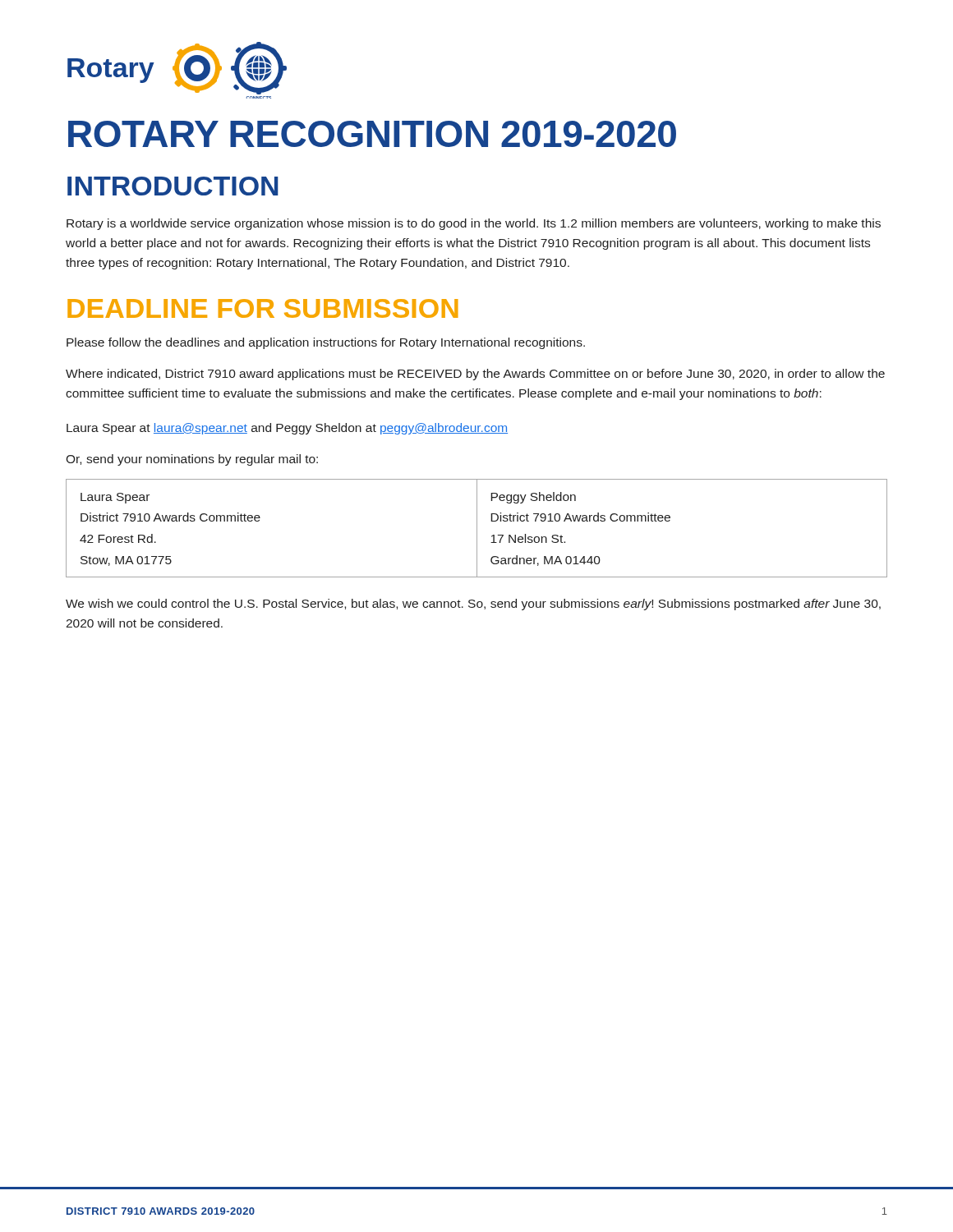The image size is (953, 1232).
Task: Select the region starting "ROTARY RECOGNITION 2019-2020"
Action: pyautogui.click(x=476, y=134)
